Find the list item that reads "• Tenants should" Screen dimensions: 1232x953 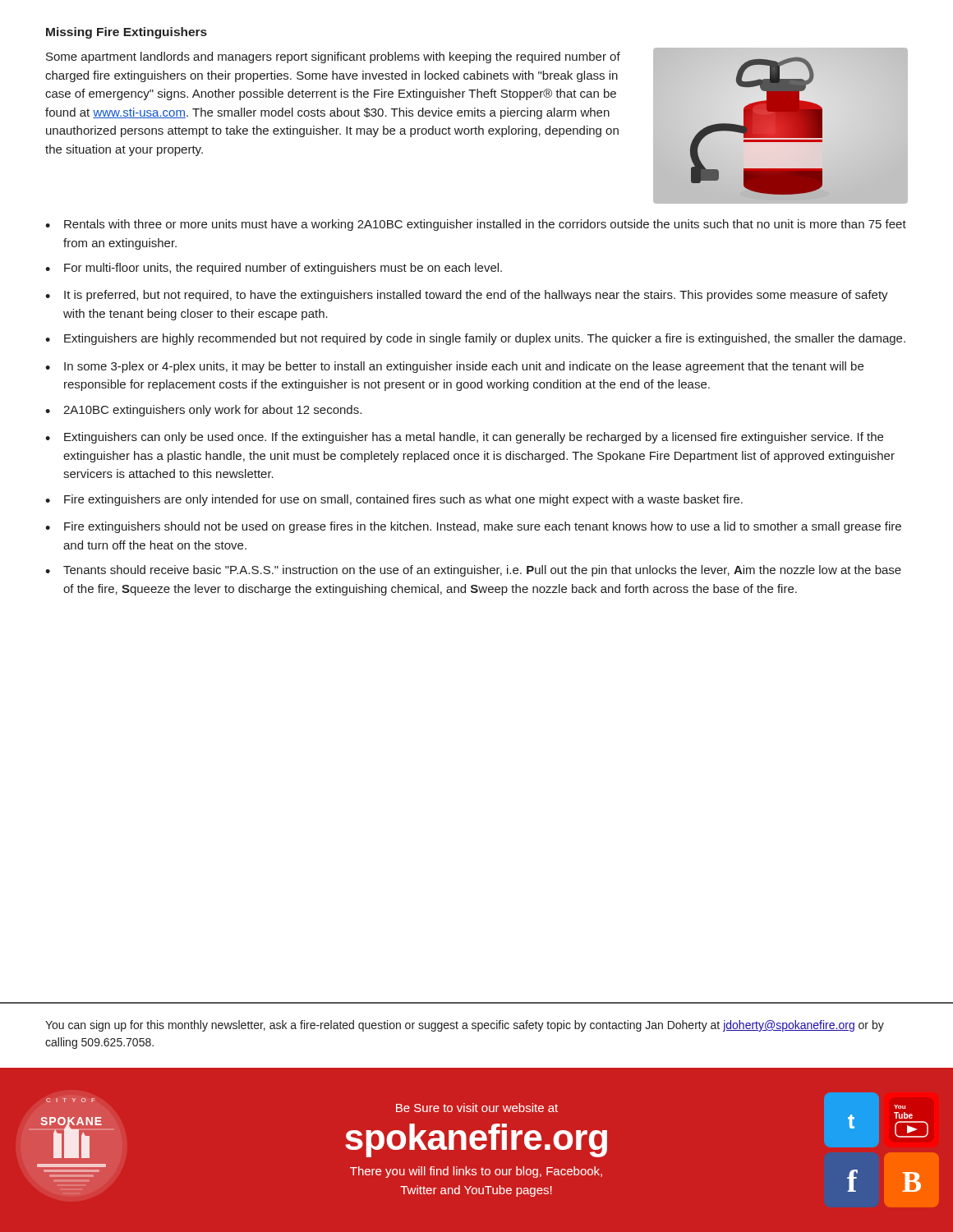476,580
